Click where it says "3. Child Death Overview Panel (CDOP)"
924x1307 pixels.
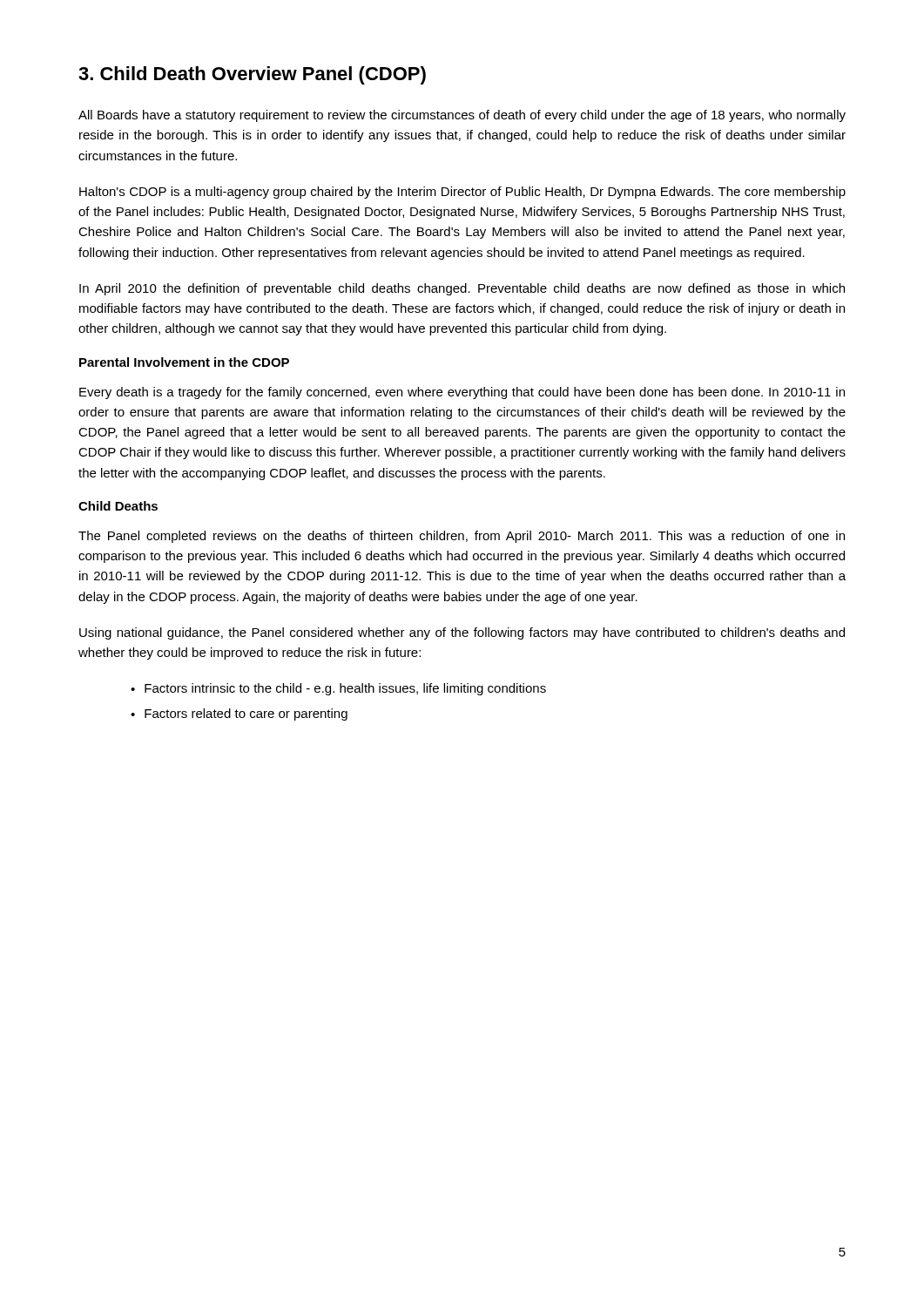point(252,74)
